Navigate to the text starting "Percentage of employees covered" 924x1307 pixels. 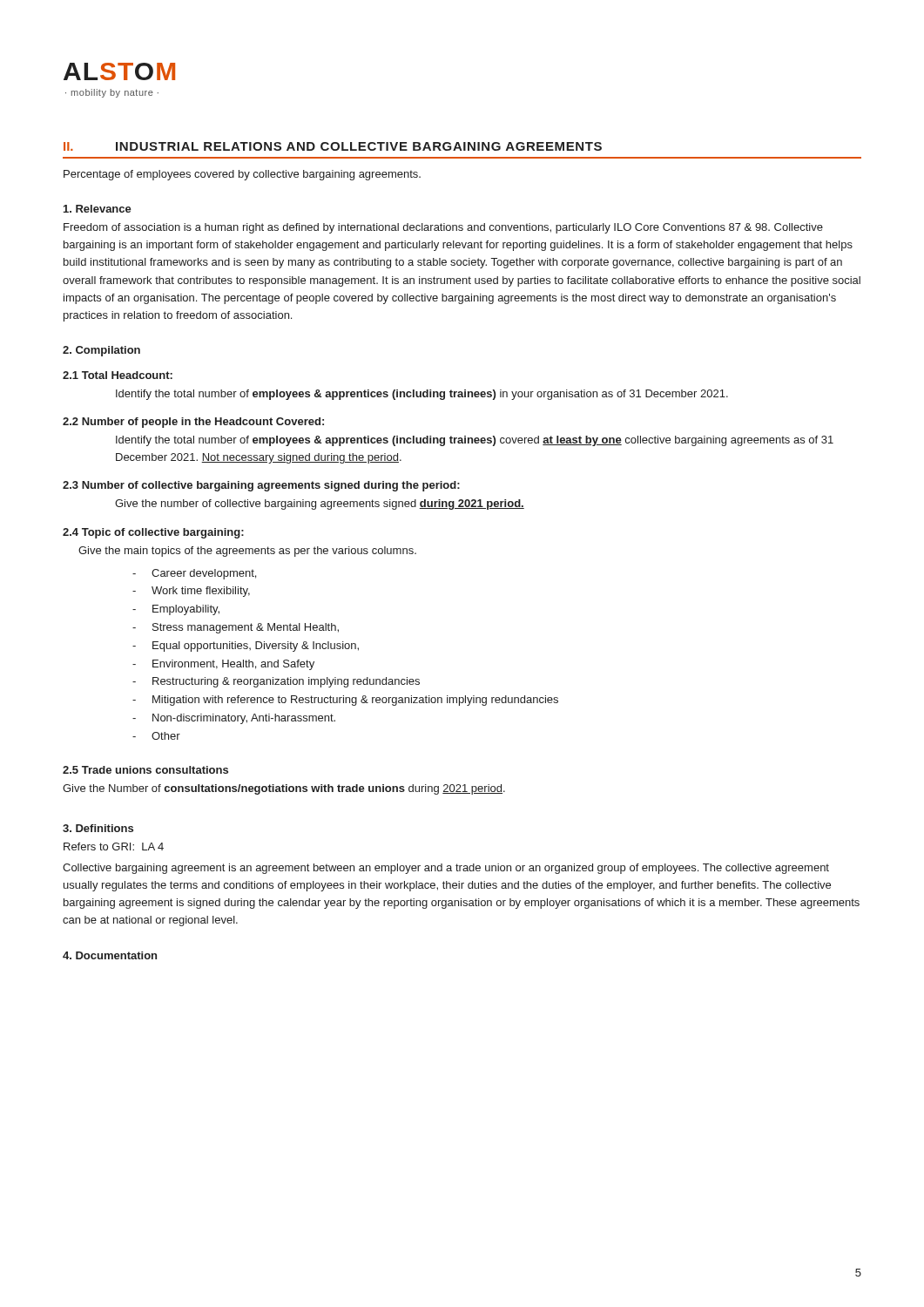(x=242, y=174)
